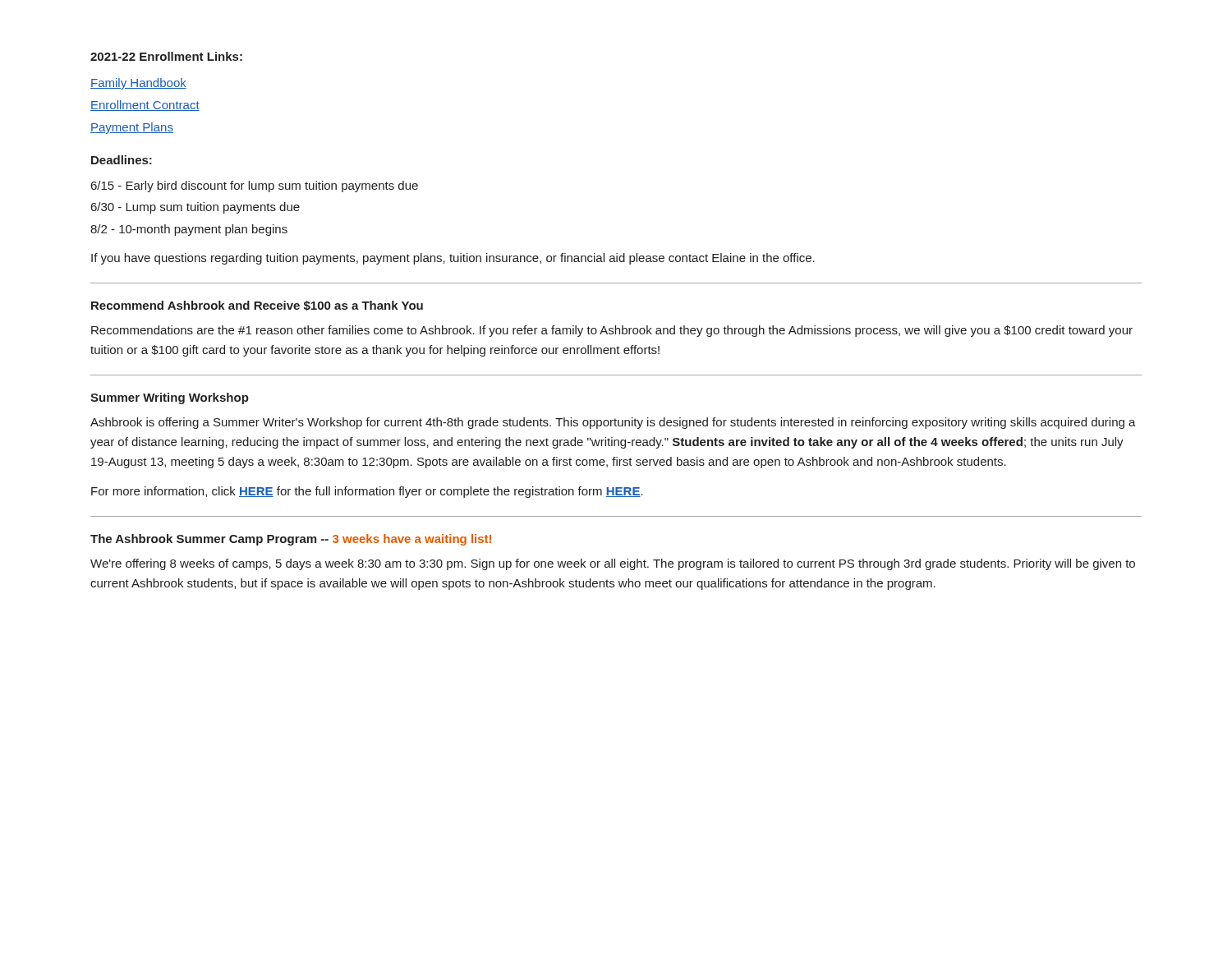Select the list item that says "6/30 - Lump"
This screenshot has height=953, width=1232.
pos(195,207)
